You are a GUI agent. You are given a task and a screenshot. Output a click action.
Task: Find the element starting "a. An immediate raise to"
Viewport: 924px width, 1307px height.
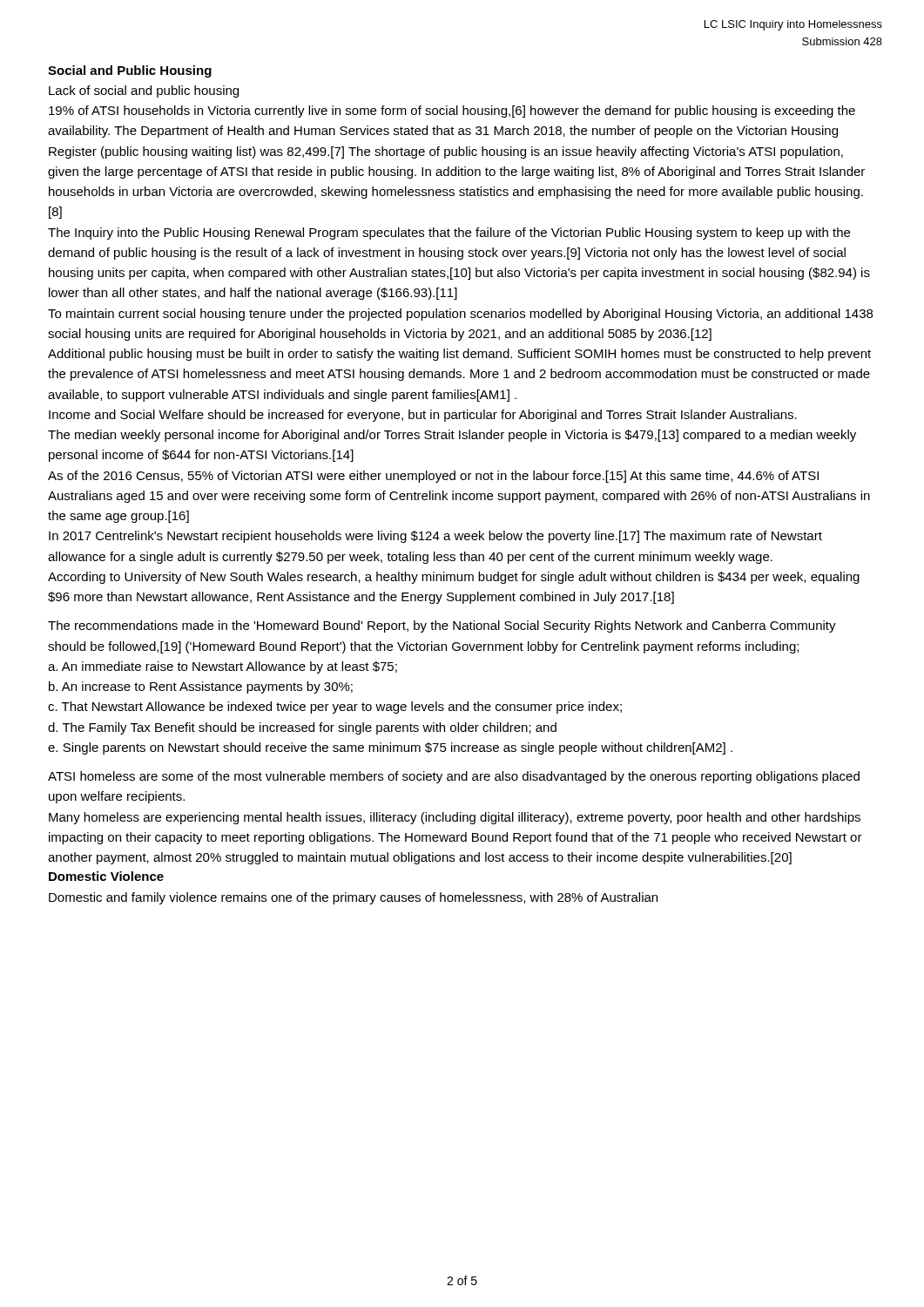pos(223,666)
